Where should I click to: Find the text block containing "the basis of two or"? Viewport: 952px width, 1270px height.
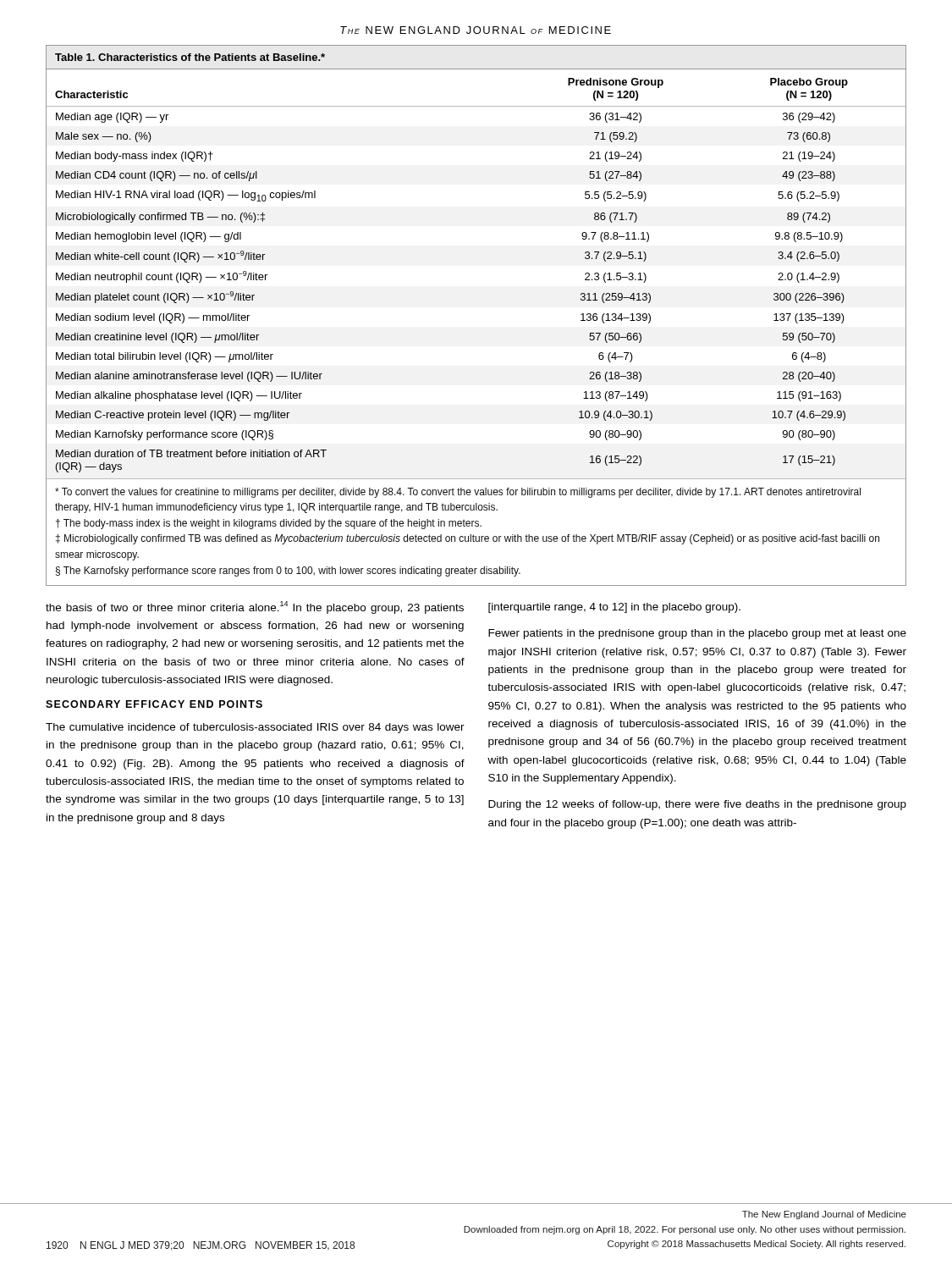255,643
